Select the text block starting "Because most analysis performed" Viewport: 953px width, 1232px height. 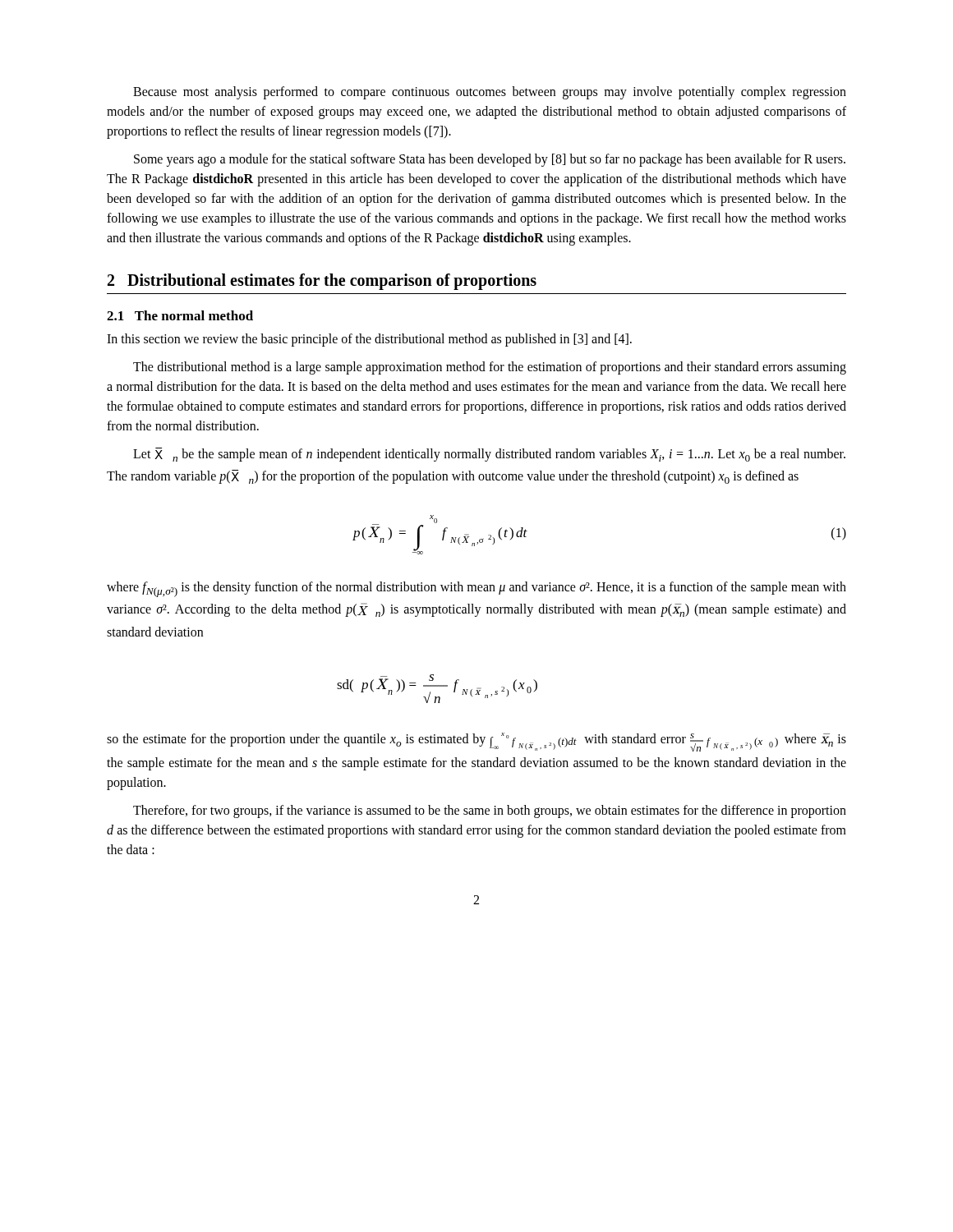(x=476, y=112)
